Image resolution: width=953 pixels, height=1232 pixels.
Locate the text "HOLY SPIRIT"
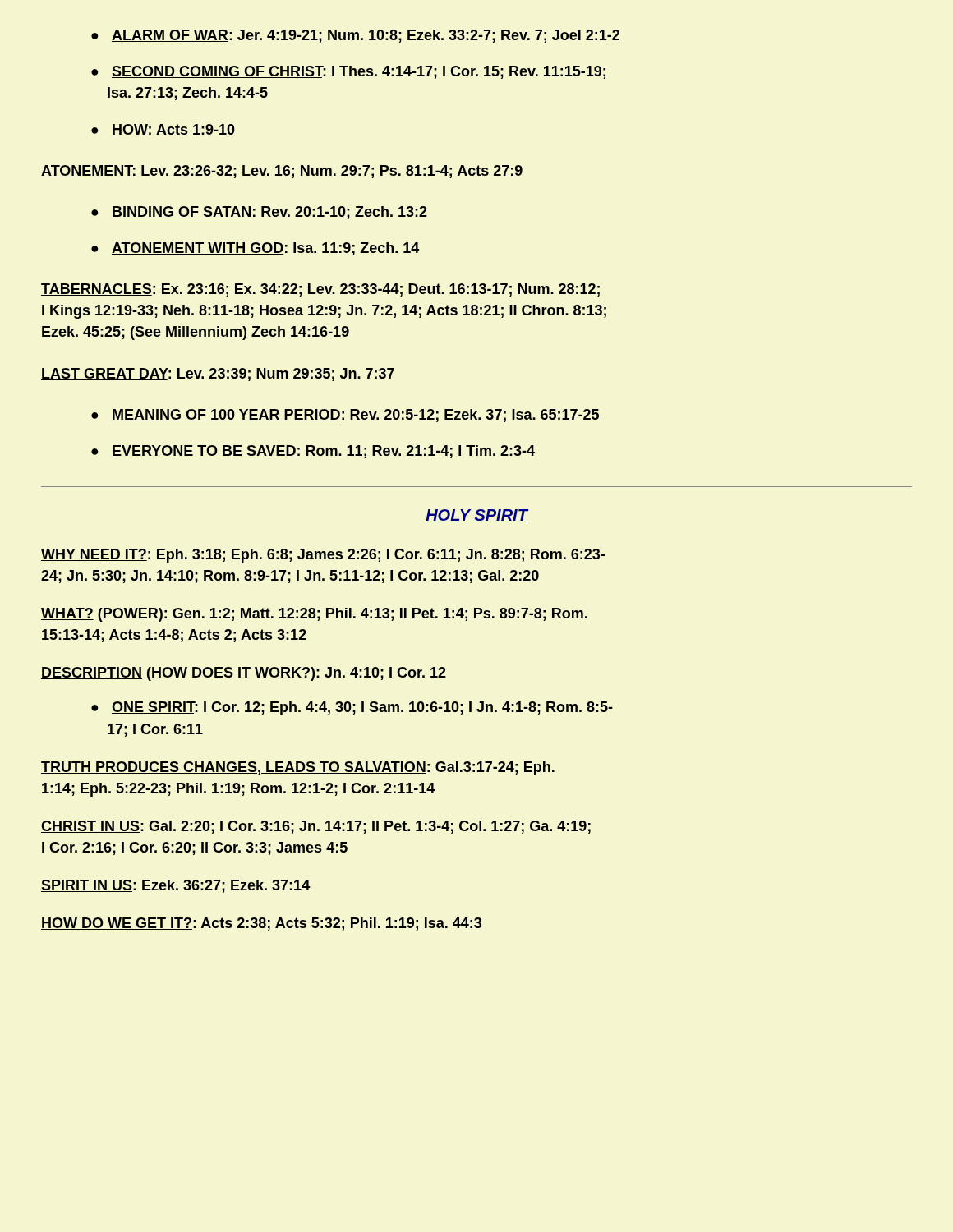click(x=476, y=515)
